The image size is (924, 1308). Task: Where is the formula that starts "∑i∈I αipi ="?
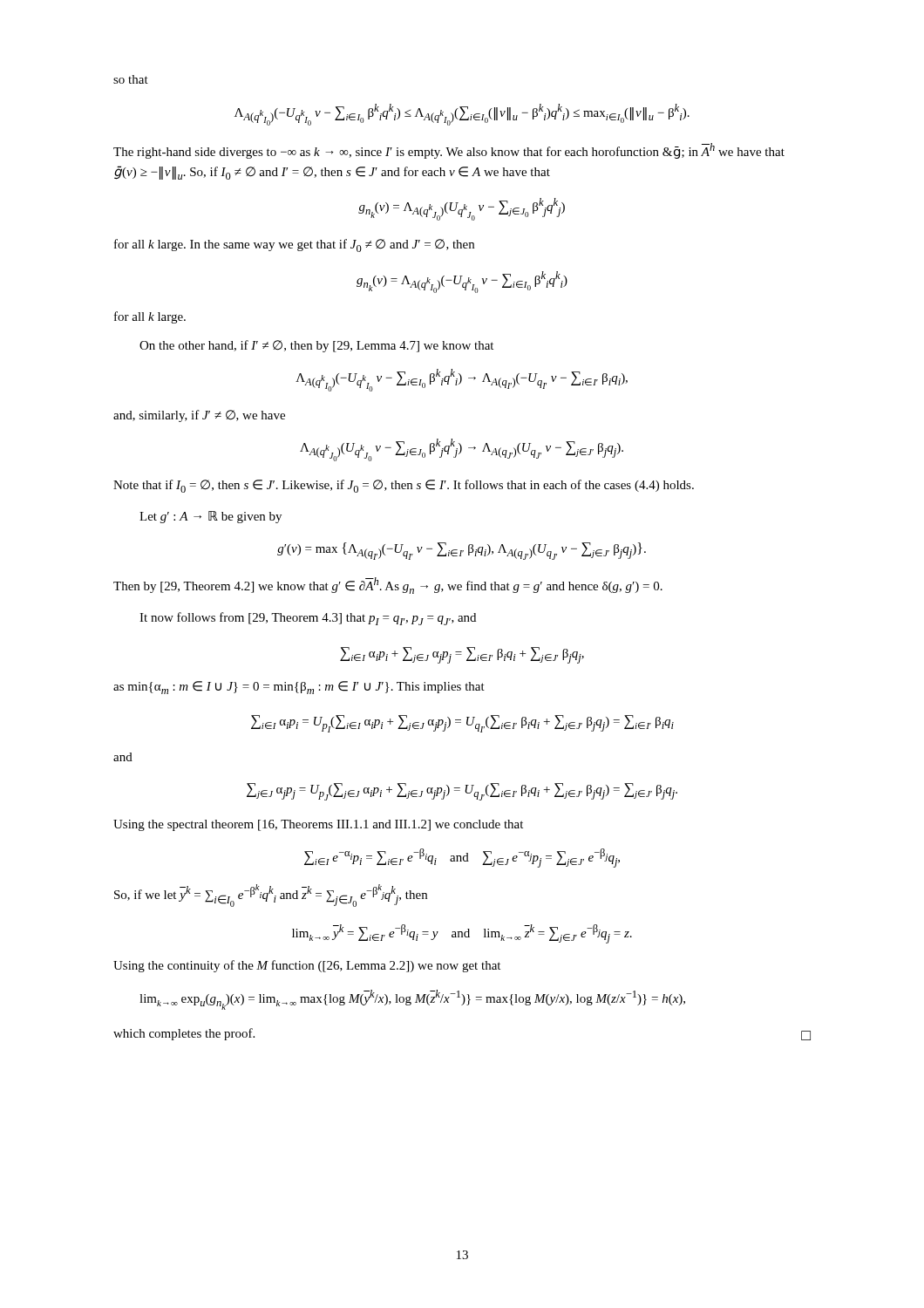(x=462, y=723)
